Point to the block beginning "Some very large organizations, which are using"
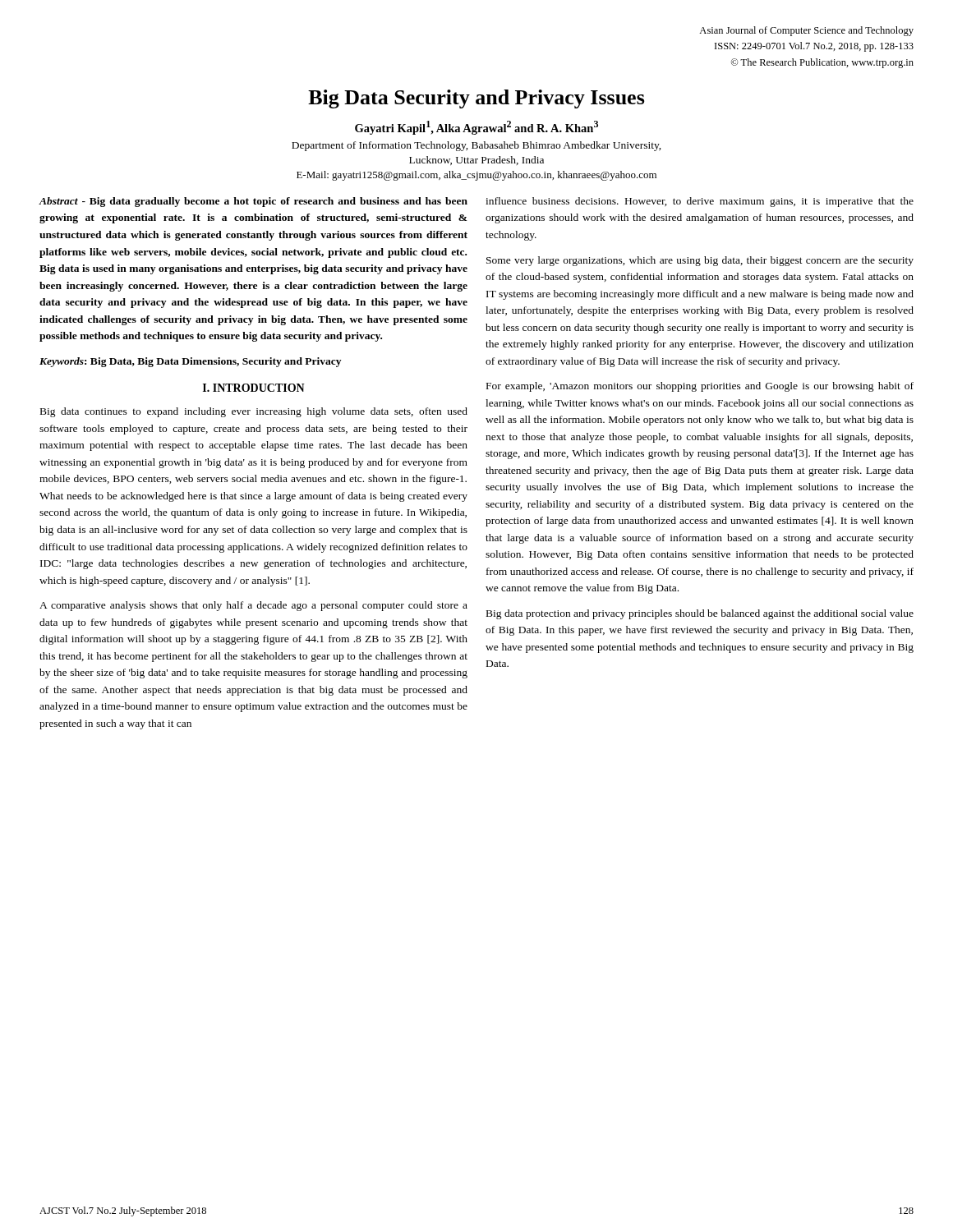953x1232 pixels. pyautogui.click(x=700, y=310)
